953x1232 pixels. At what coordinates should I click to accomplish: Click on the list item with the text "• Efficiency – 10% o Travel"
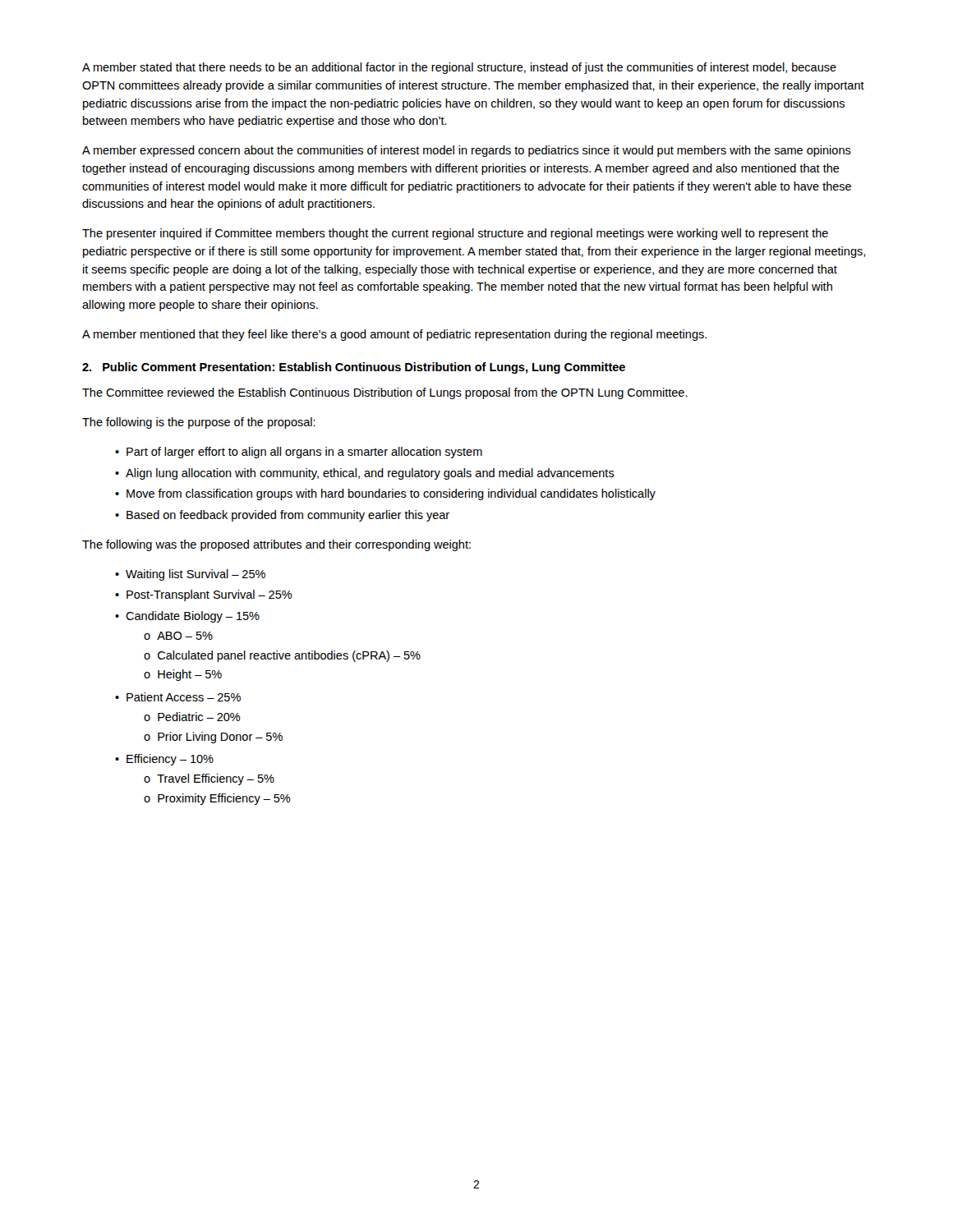(203, 780)
